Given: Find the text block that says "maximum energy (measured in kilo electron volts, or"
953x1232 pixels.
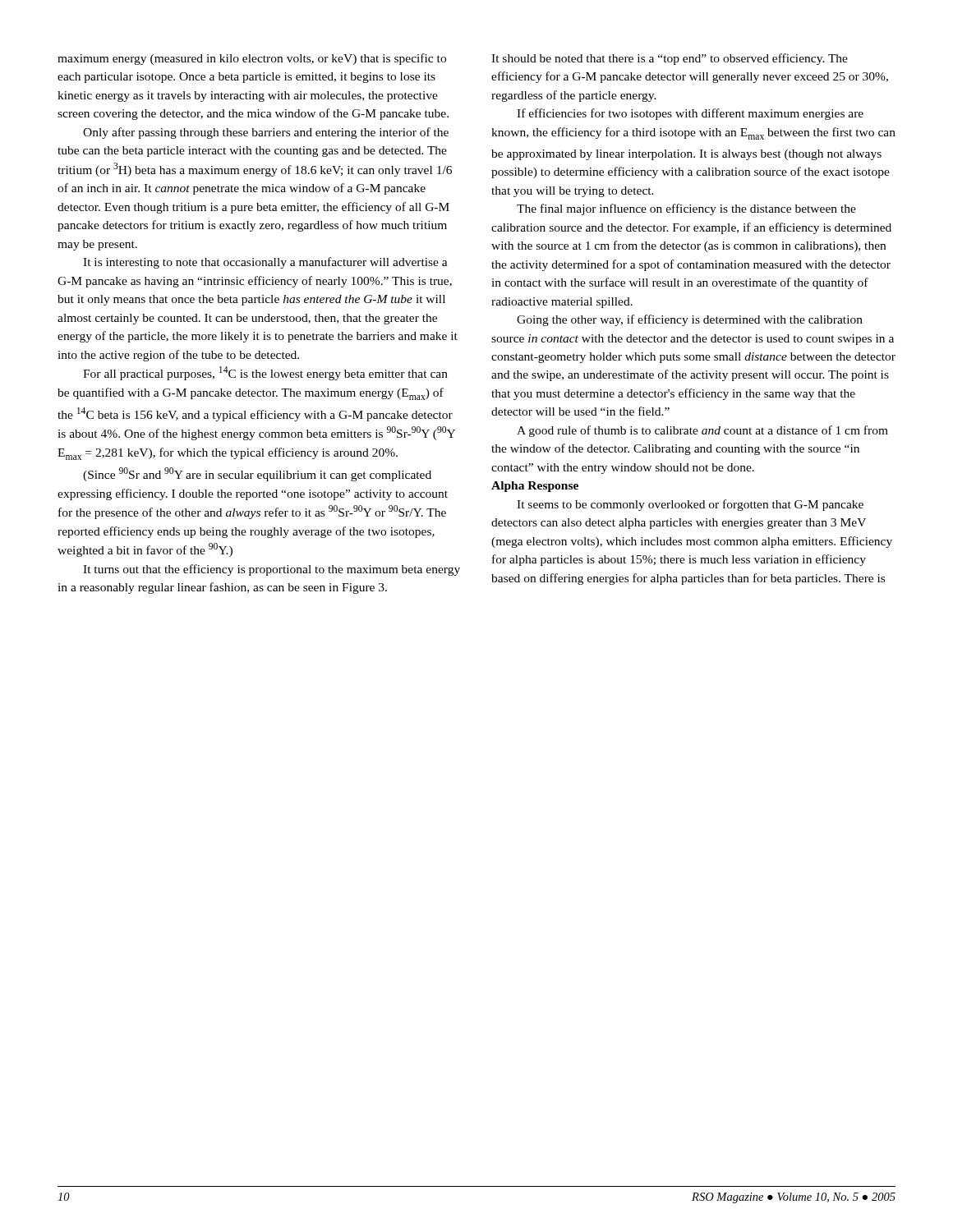Looking at the screenshot, I should pos(260,86).
